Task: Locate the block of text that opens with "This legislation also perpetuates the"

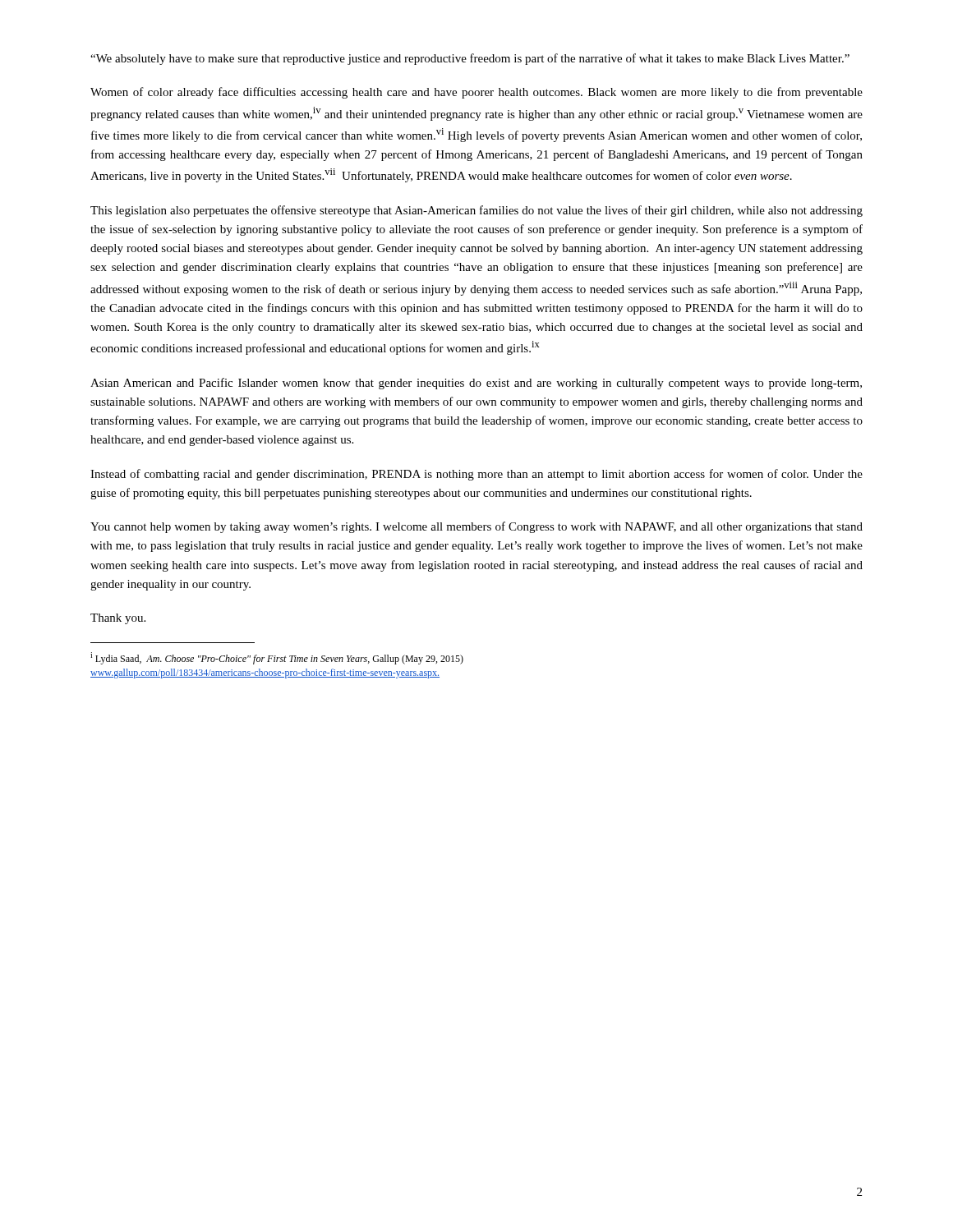Action: 476,279
